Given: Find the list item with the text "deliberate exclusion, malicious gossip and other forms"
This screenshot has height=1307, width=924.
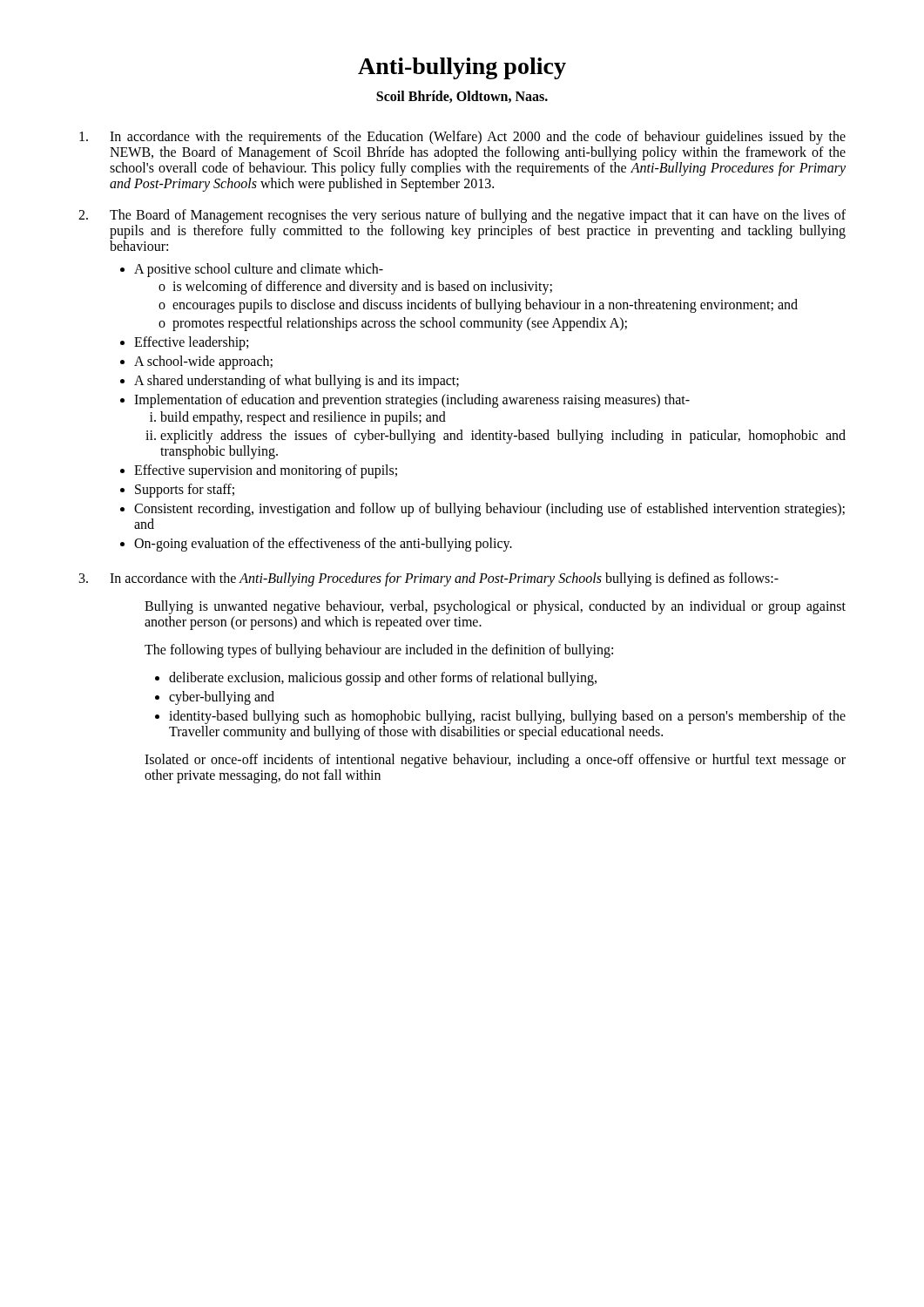Looking at the screenshot, I should [x=383, y=677].
